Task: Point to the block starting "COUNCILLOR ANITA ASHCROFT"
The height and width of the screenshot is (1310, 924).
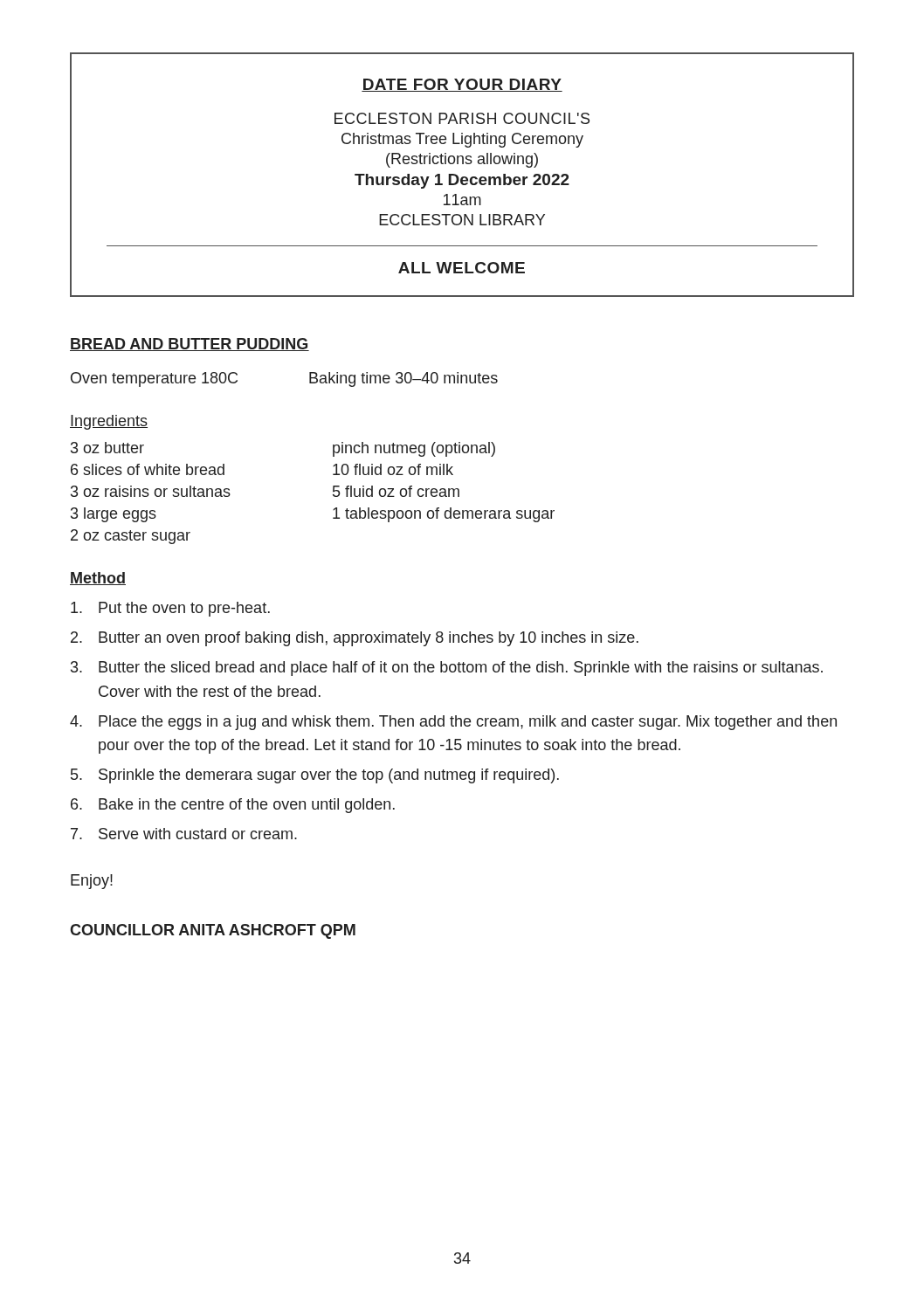Action: [213, 930]
